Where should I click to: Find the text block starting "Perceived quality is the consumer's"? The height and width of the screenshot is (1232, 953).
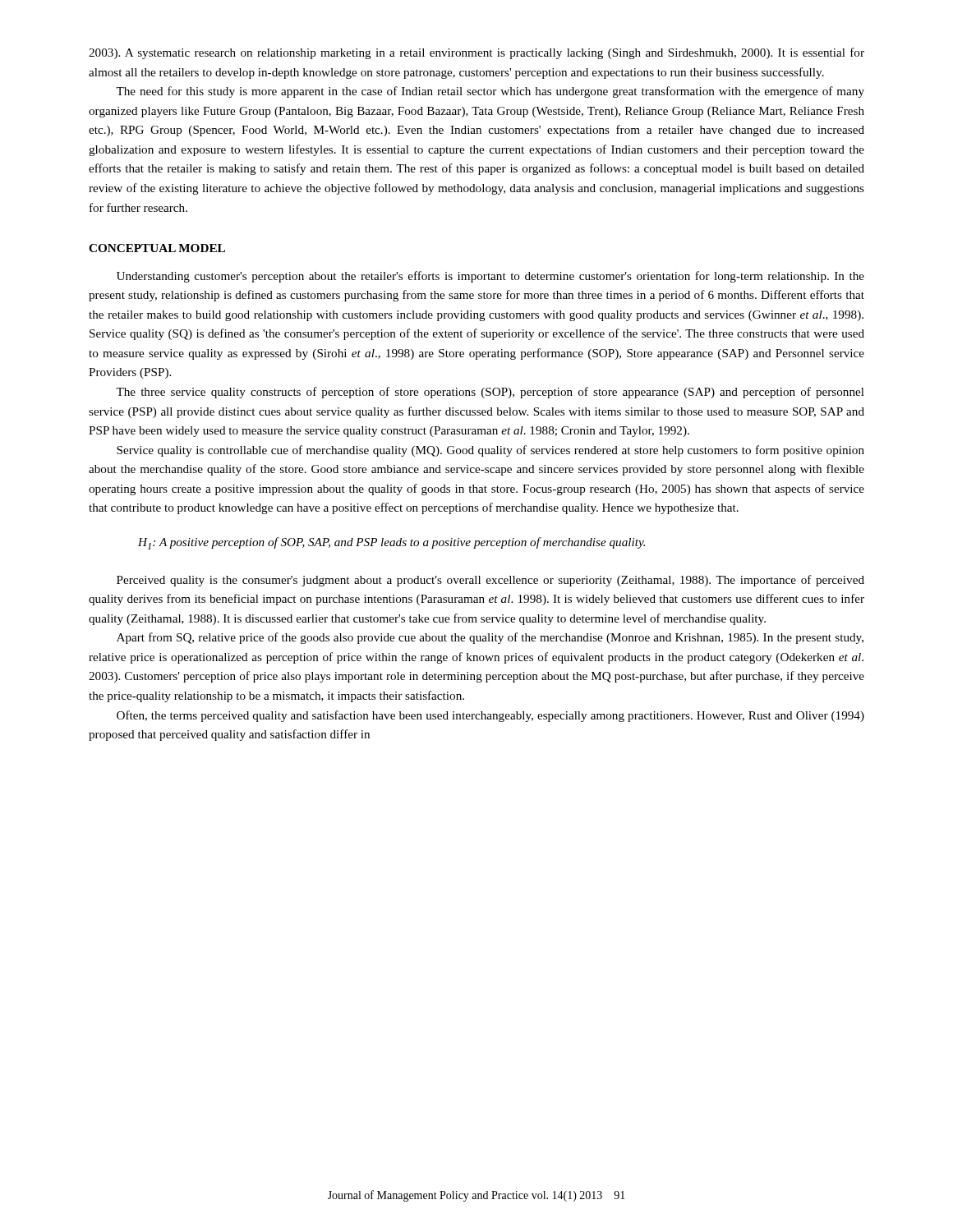[476, 599]
